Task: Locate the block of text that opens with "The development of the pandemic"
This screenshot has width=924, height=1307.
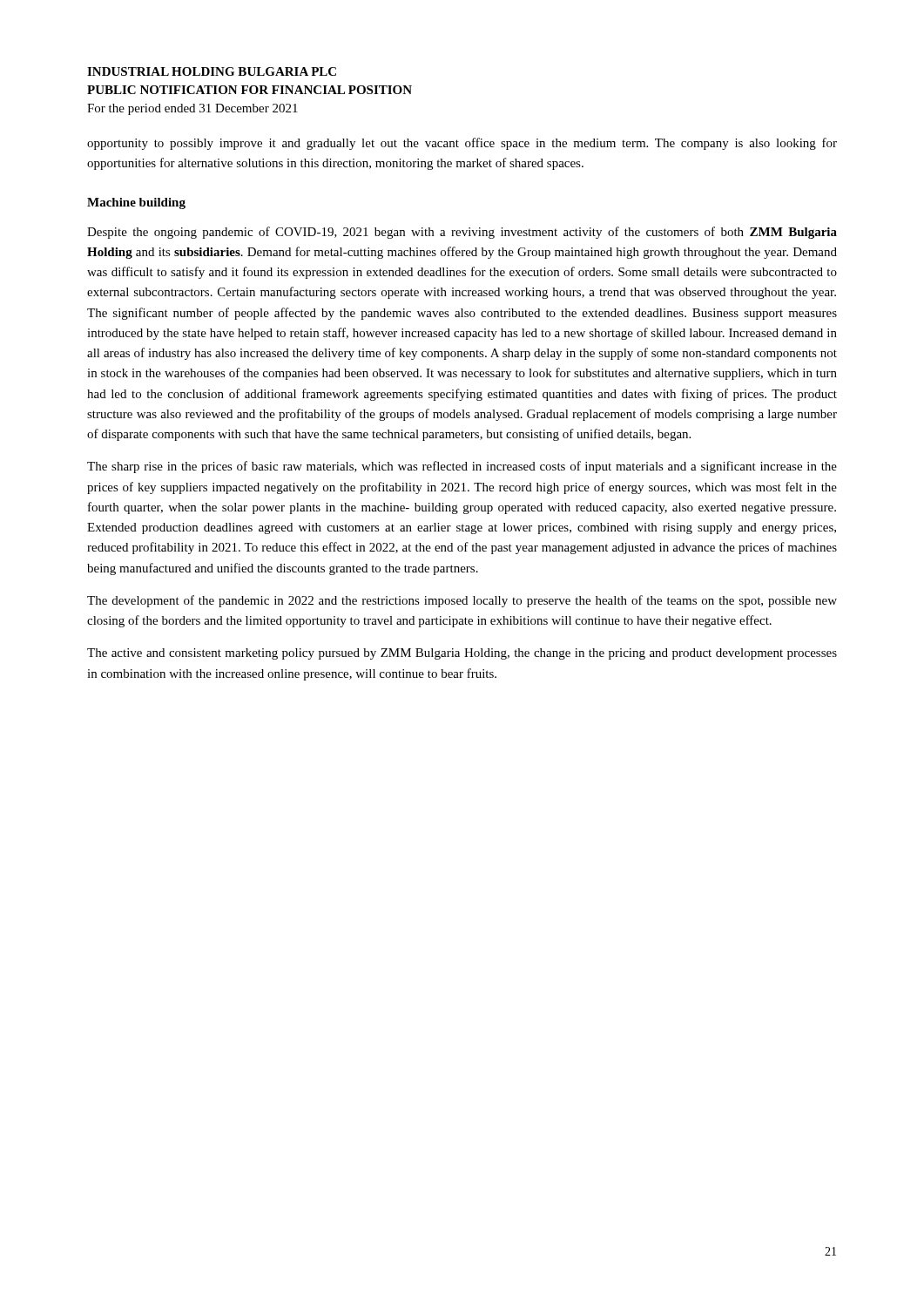Action: [x=462, y=610]
